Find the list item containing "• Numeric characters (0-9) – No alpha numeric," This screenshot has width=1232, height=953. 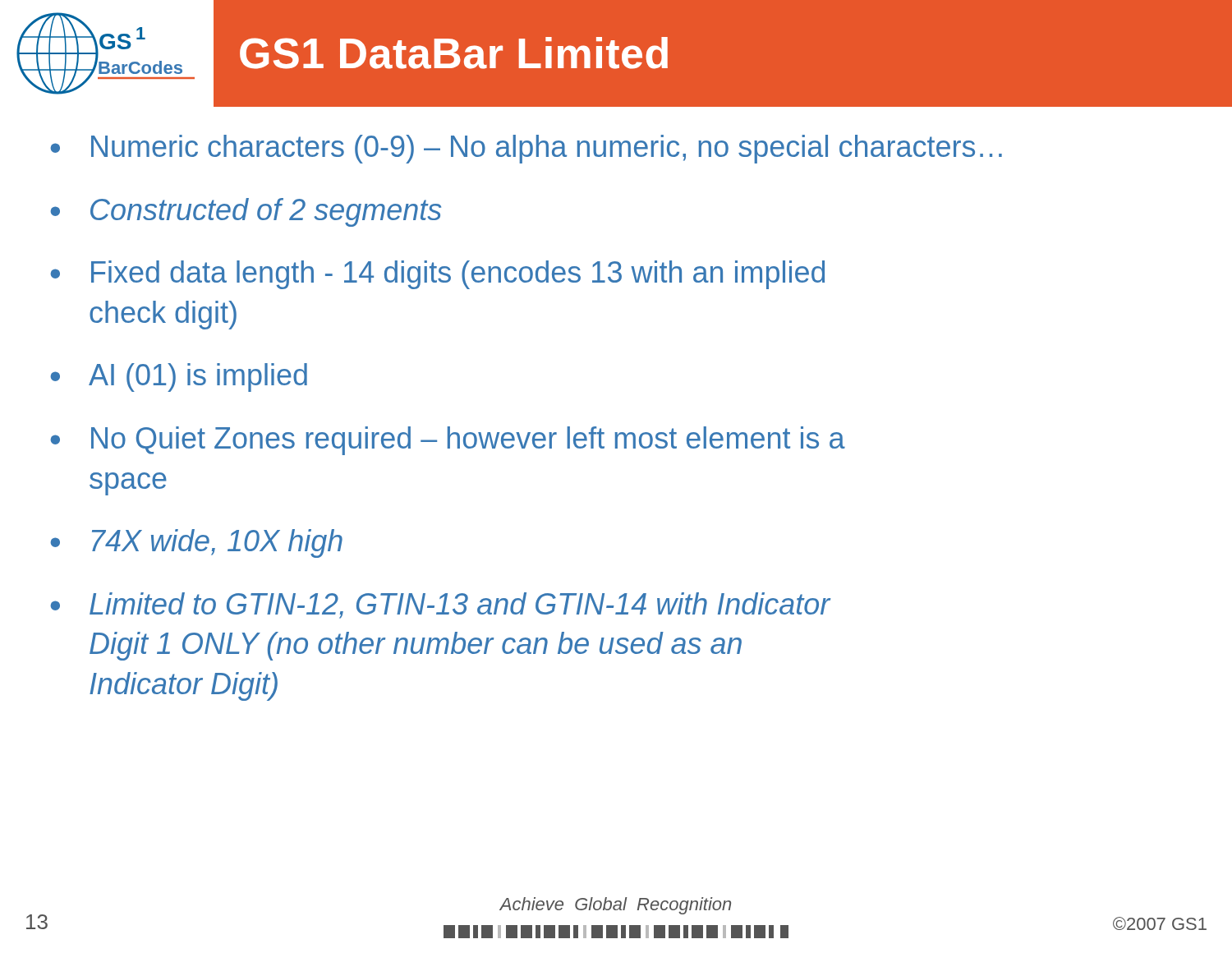coord(616,147)
